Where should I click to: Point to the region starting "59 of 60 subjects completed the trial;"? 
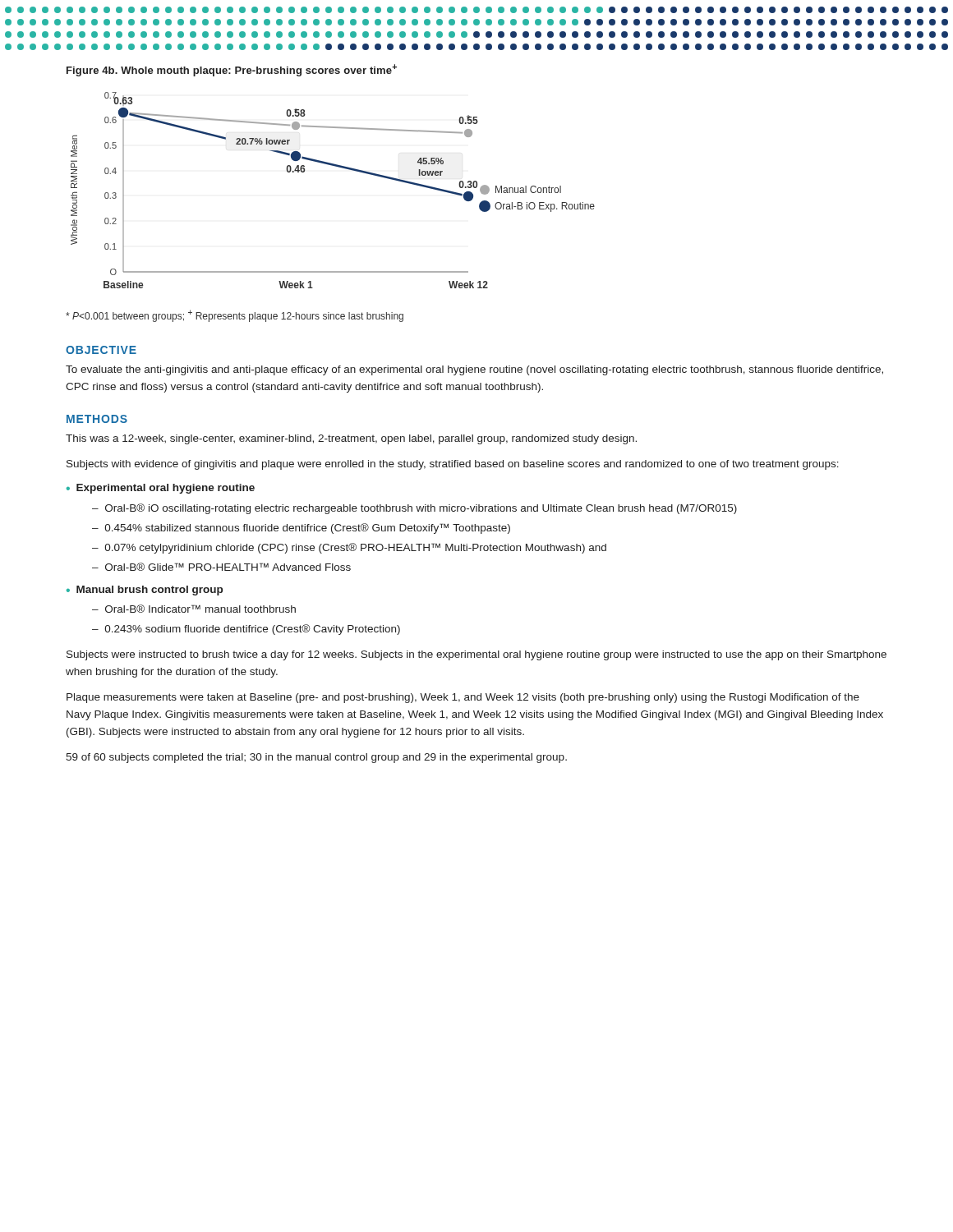[x=317, y=757]
